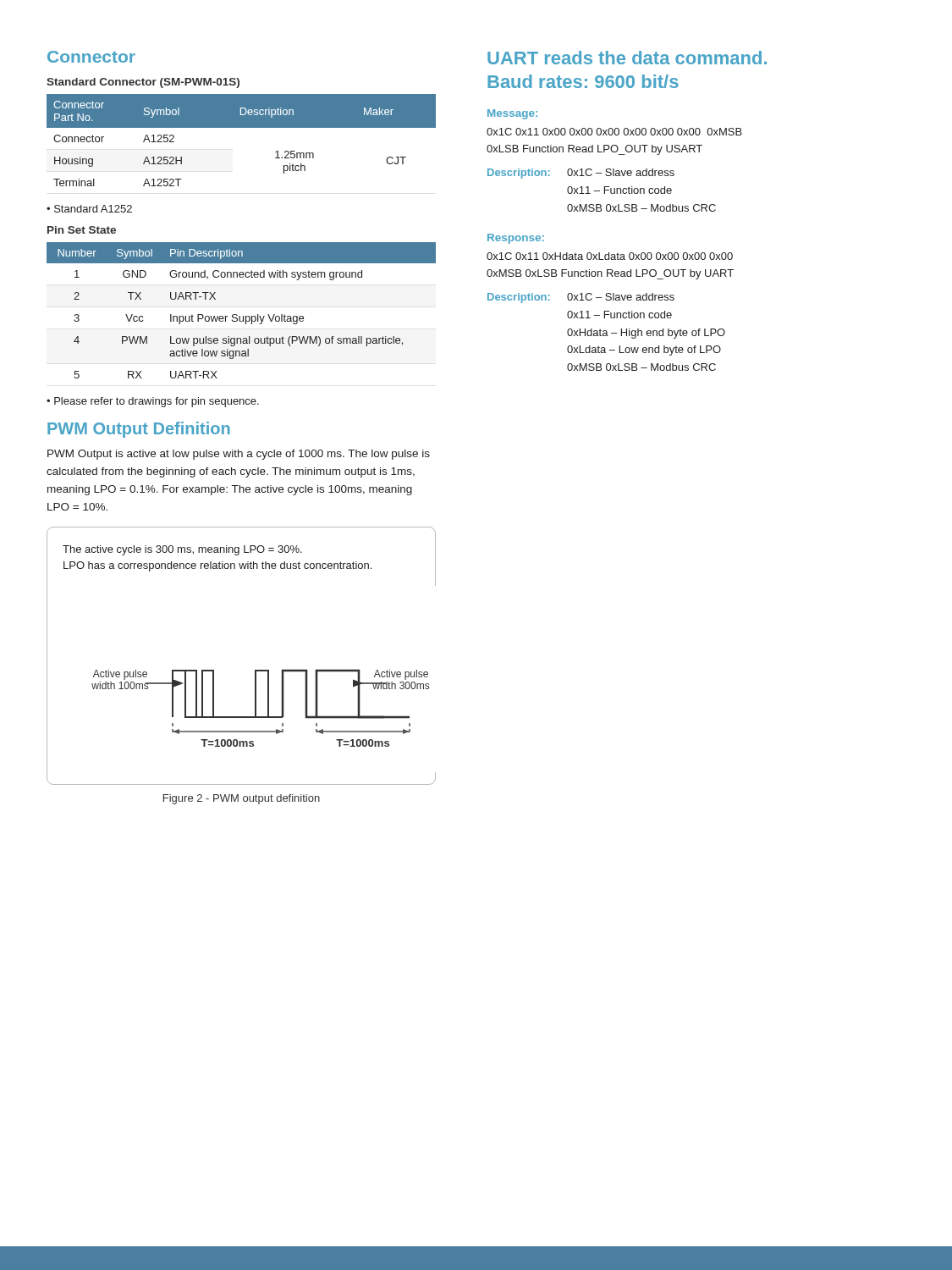The width and height of the screenshot is (952, 1270).
Task: Find the text block that says "0x1C 0x11 0xHdata 0xLdata 0x00"
Action: [x=610, y=264]
